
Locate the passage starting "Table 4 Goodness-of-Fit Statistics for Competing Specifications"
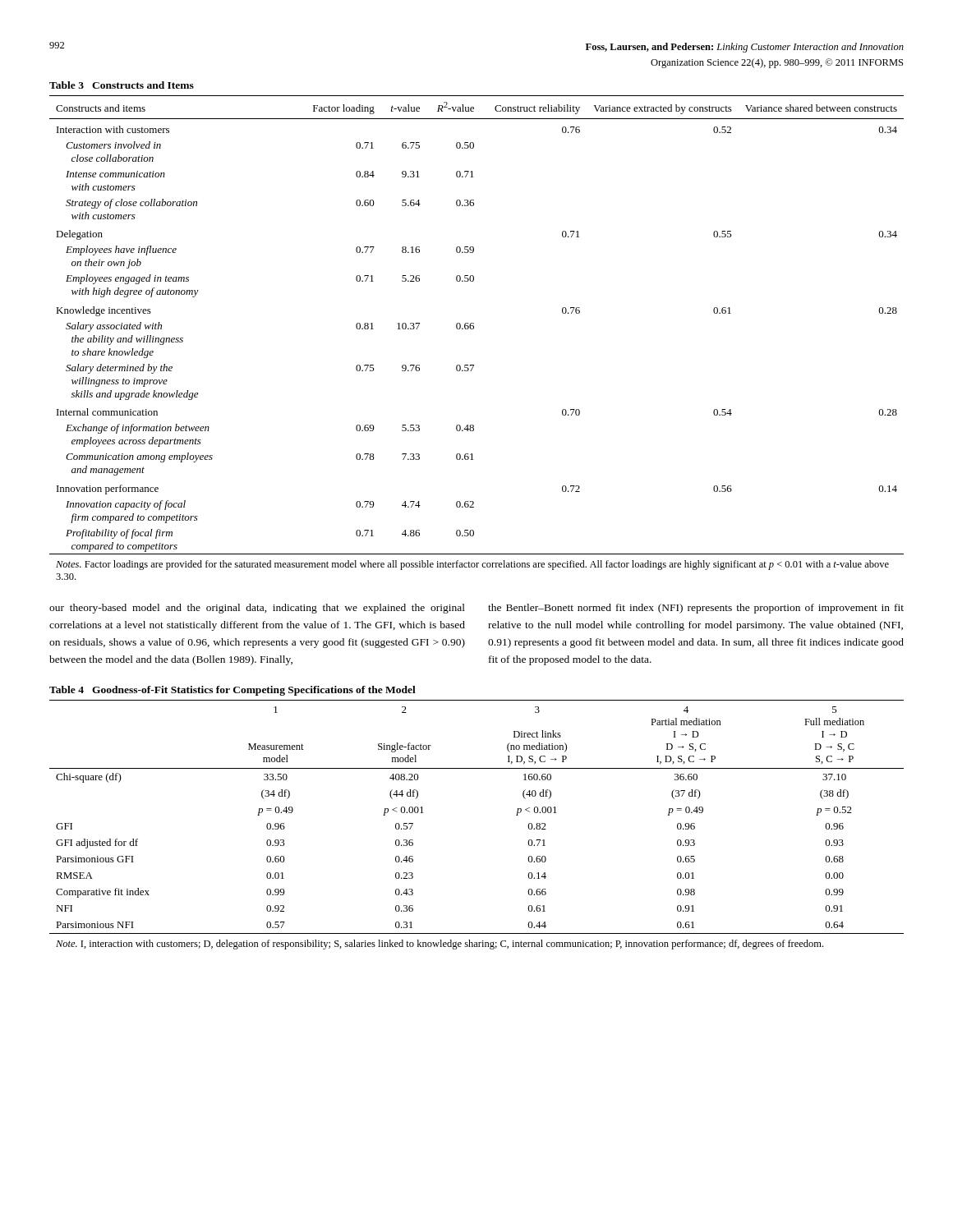click(x=232, y=690)
